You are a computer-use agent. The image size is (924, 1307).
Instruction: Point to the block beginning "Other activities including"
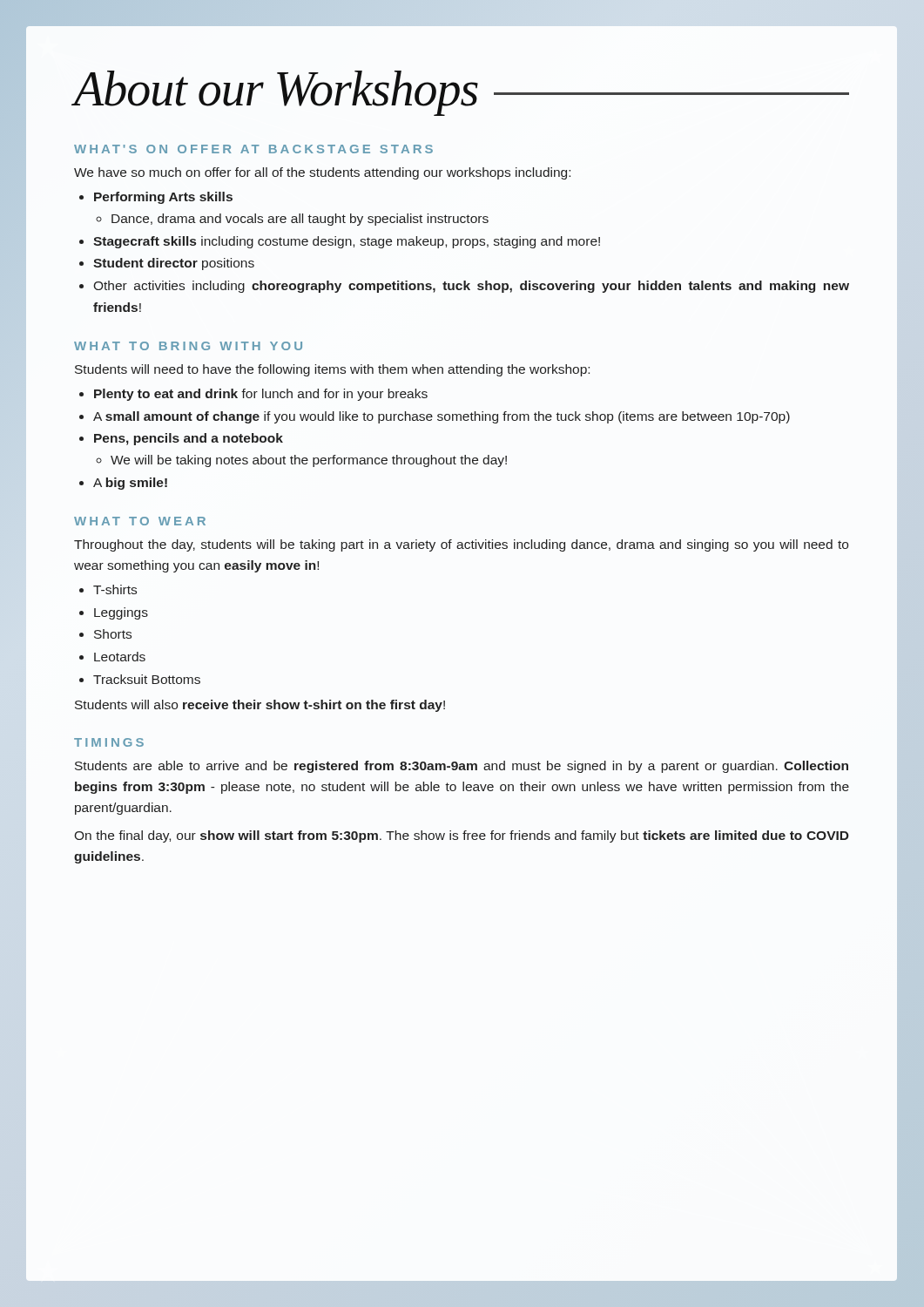[x=471, y=296]
